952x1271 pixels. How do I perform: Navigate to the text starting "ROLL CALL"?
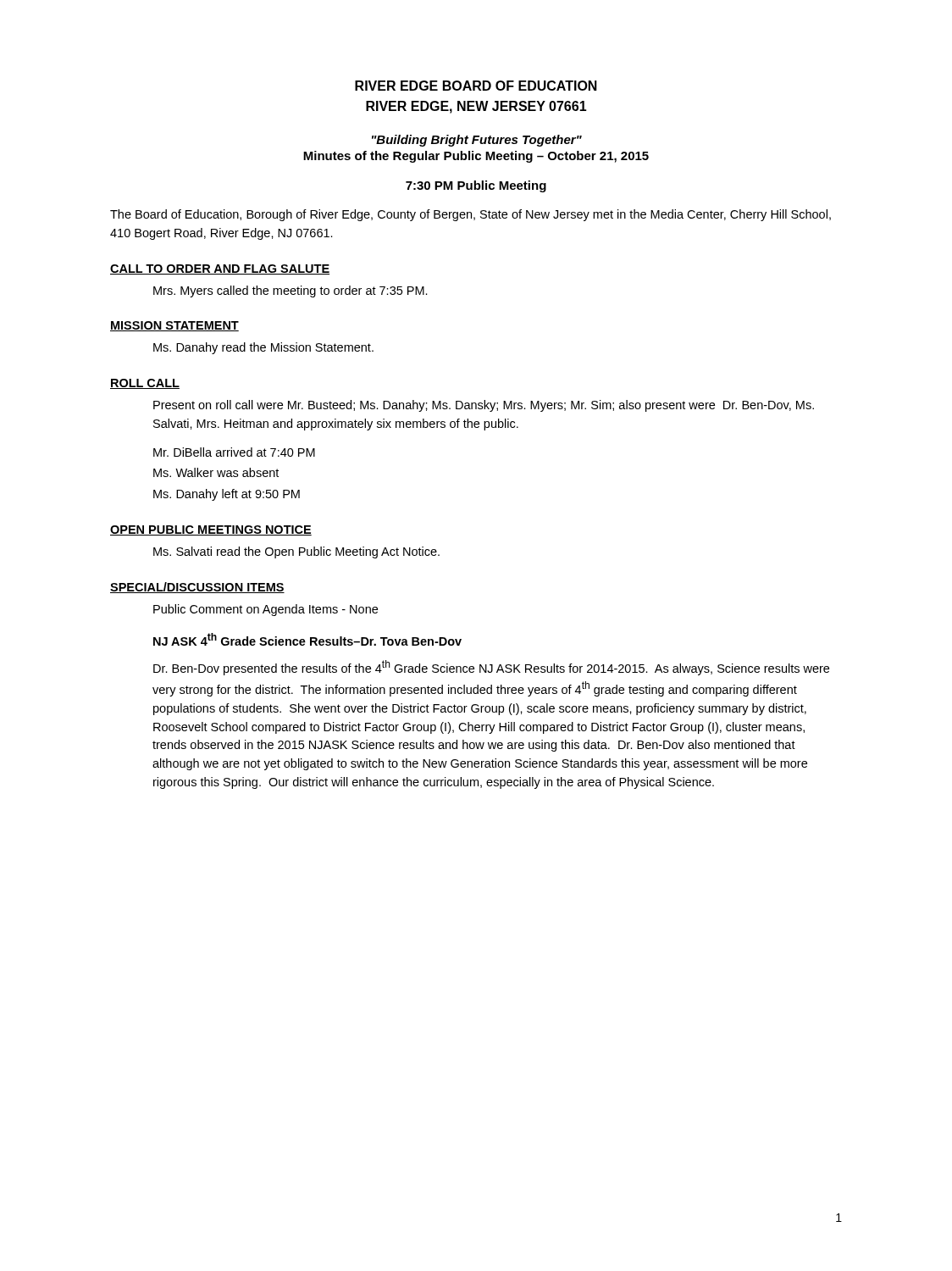click(x=145, y=383)
